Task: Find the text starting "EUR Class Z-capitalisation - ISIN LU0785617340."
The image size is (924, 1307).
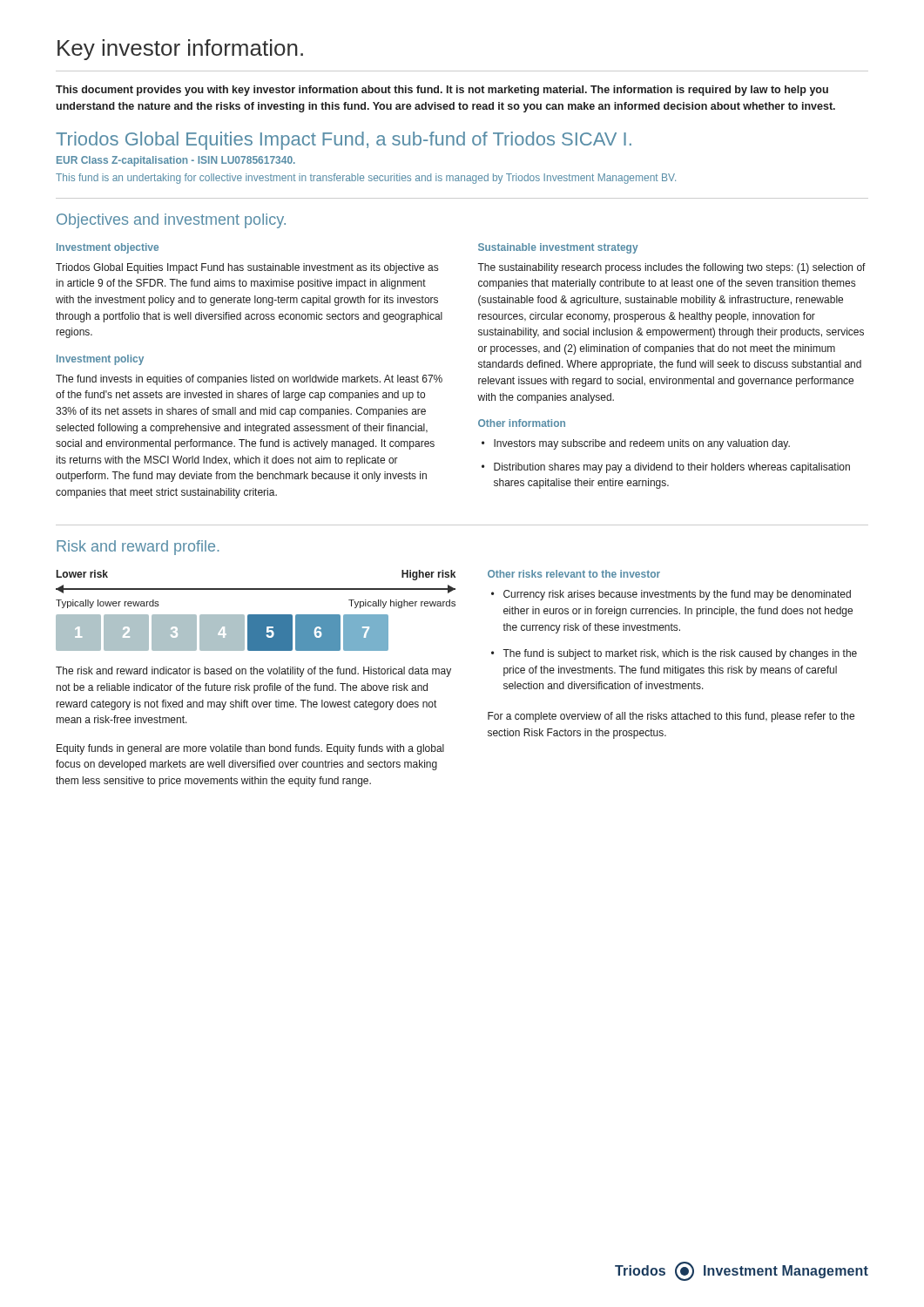Action: click(x=176, y=160)
